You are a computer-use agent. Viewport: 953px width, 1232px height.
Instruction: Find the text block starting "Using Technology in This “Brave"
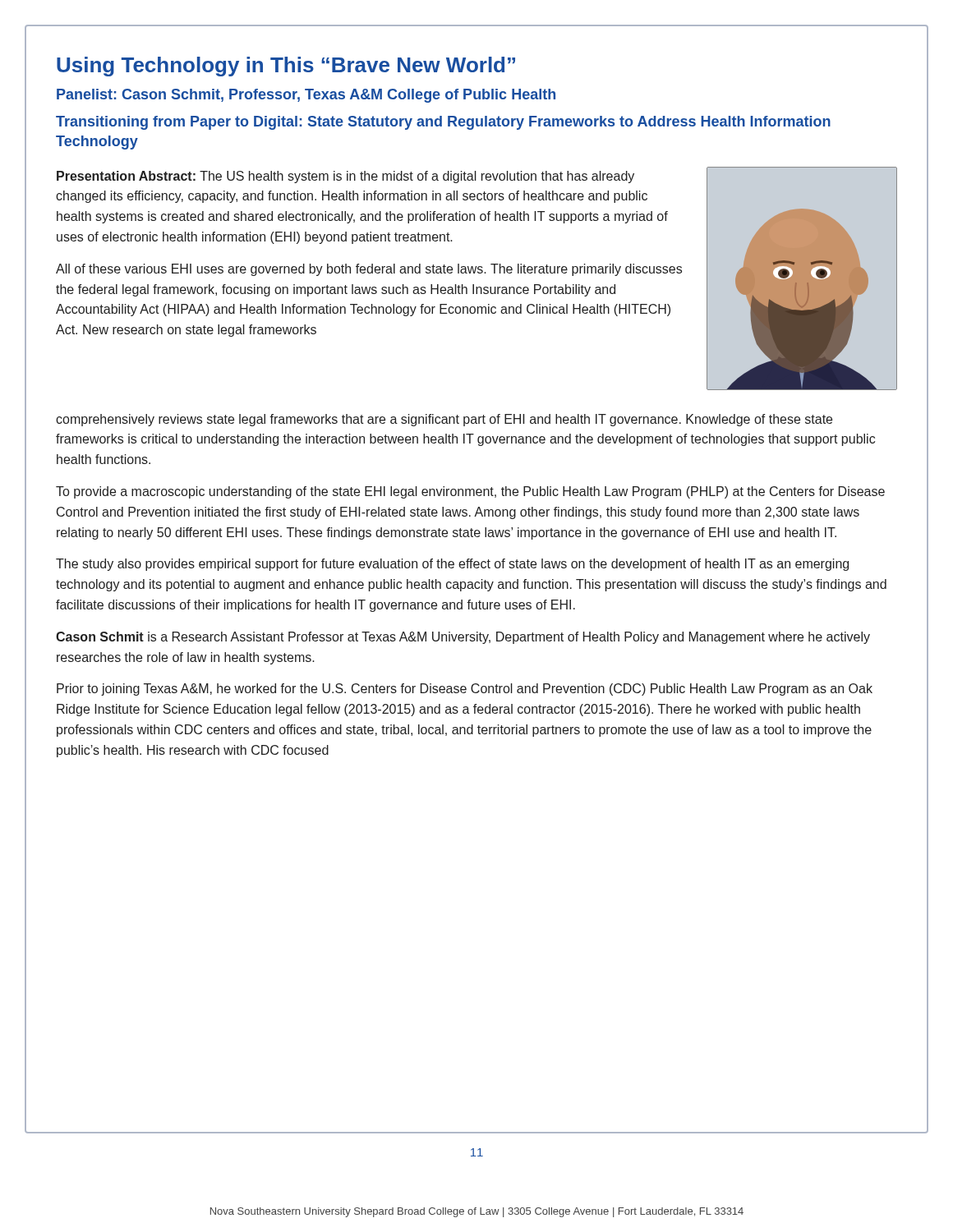tap(286, 65)
